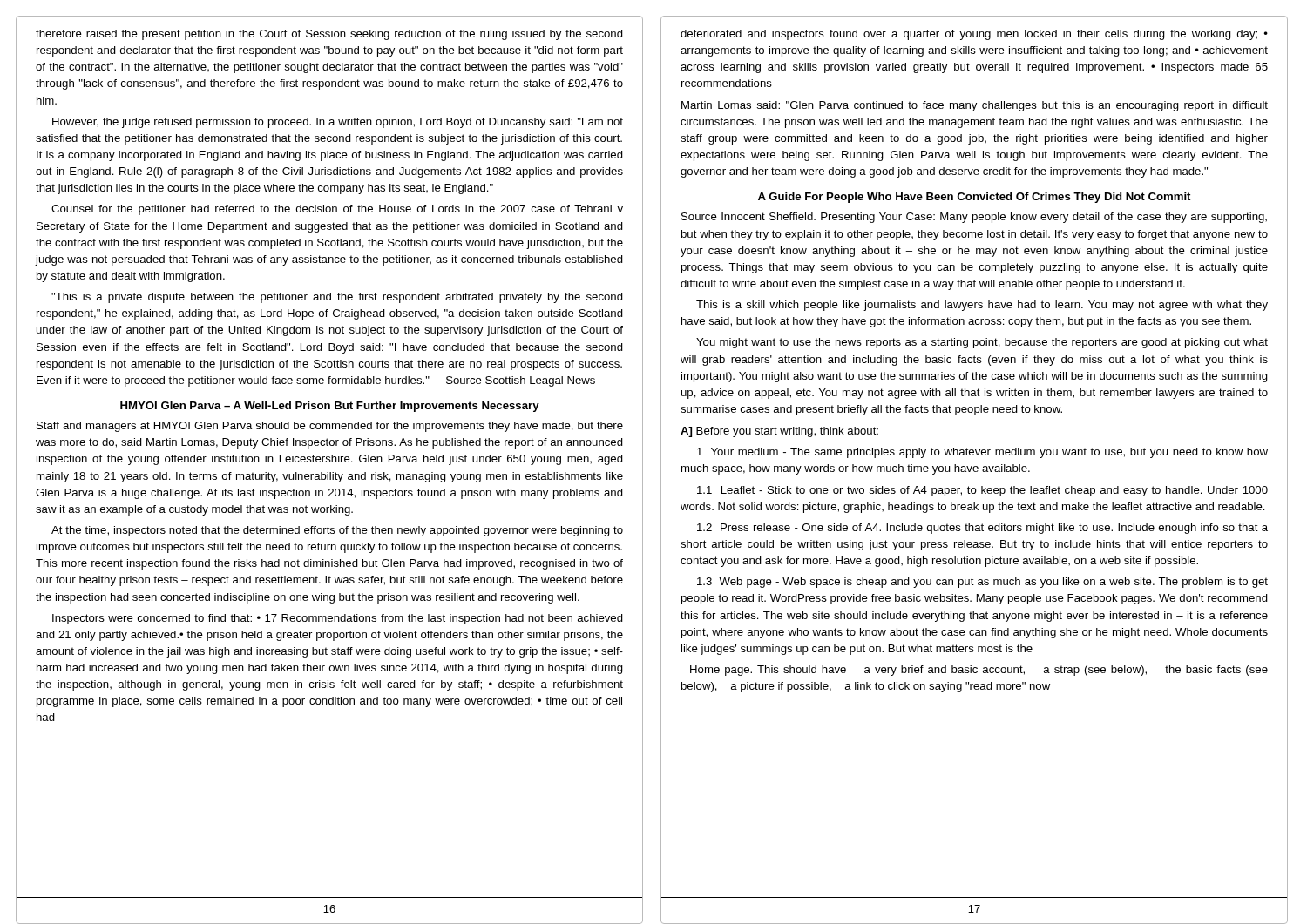Screen dimensions: 924x1307
Task: Find the list item with the text "1 Your medium"
Action: [x=974, y=460]
